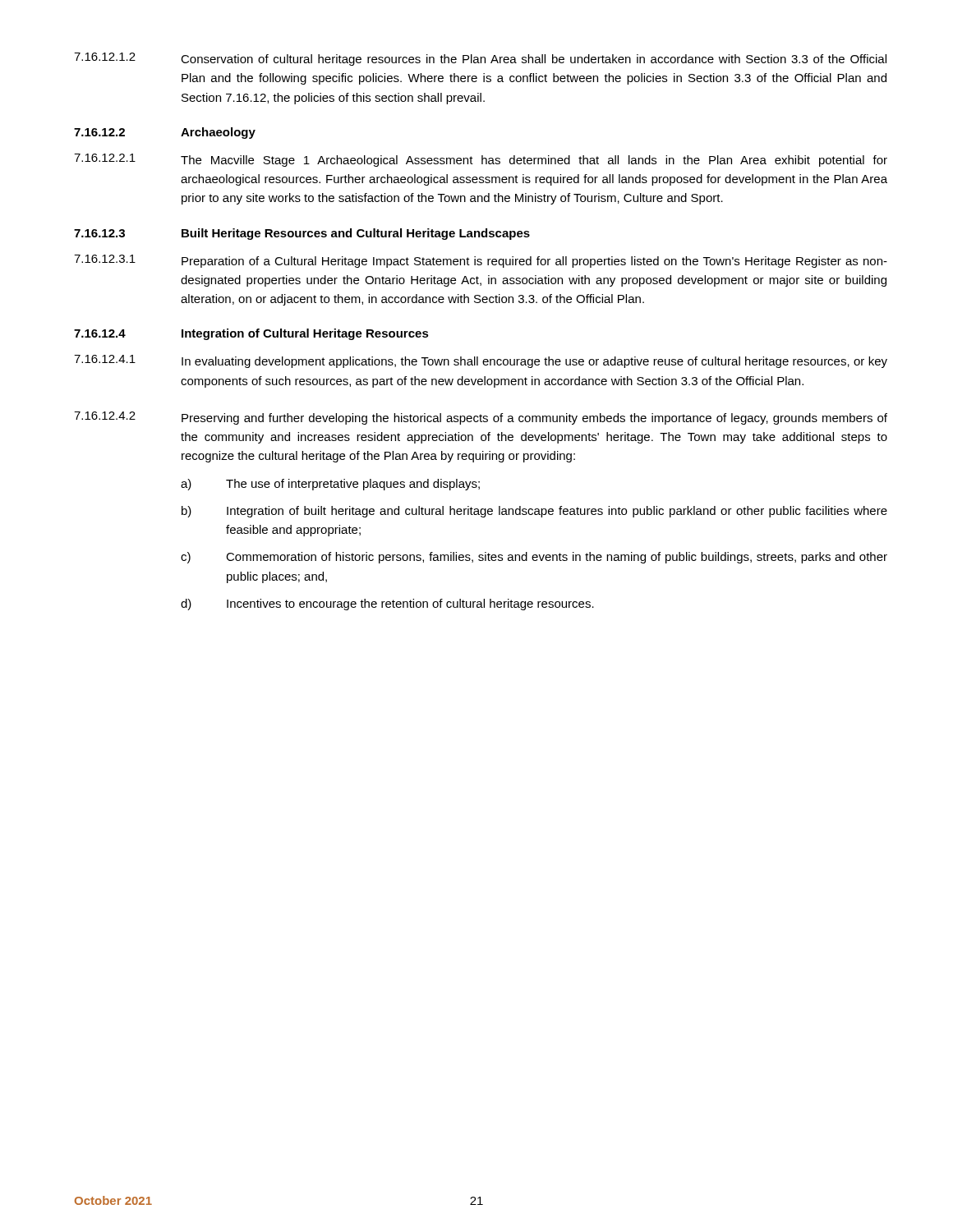
Task: Locate the list item that reads "7.16.12.3.1 Preparation of a Cultural Heritage"
Action: click(481, 280)
